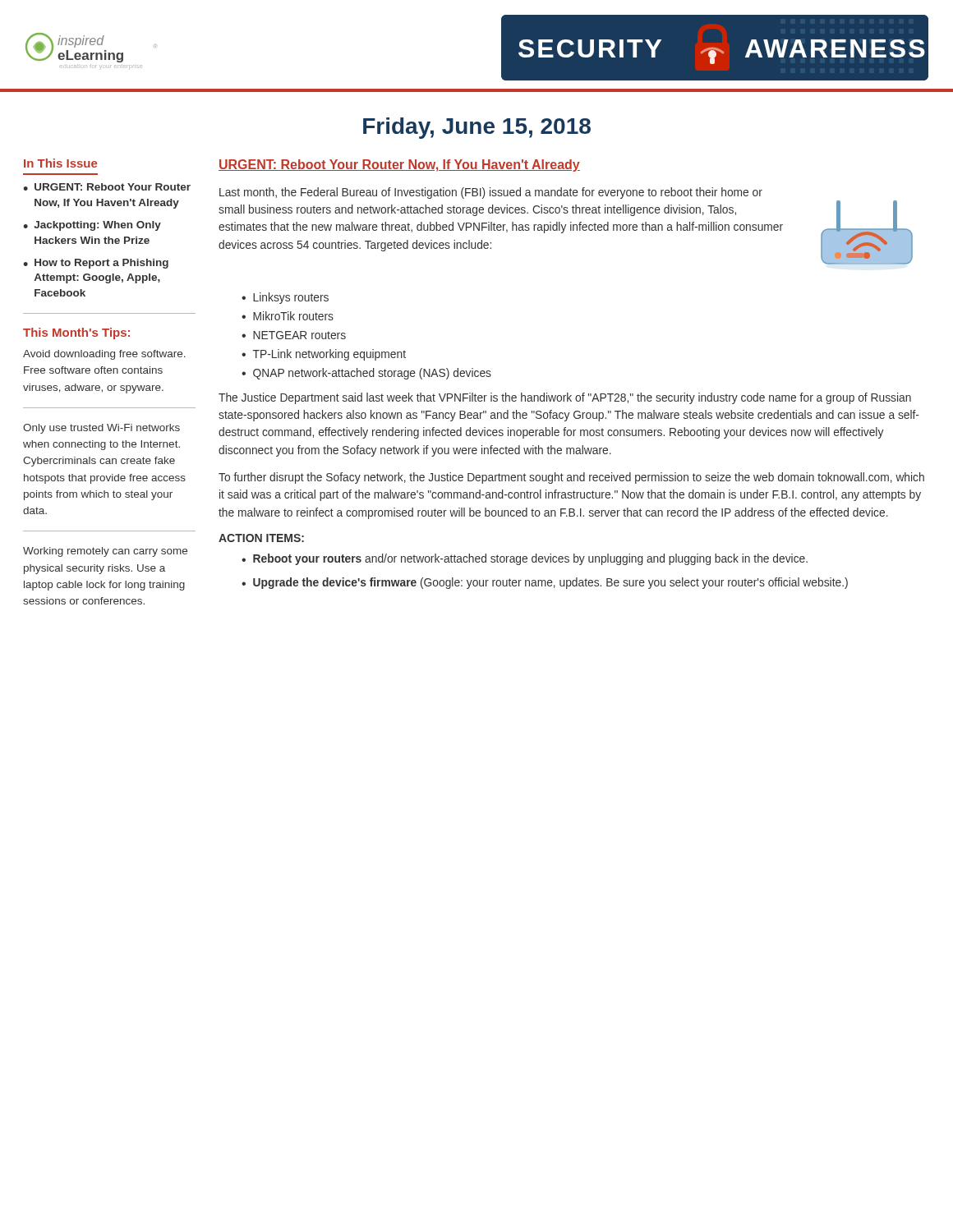The height and width of the screenshot is (1232, 953).
Task: Locate the section header that reads "This Month's Tips:"
Action: click(77, 332)
